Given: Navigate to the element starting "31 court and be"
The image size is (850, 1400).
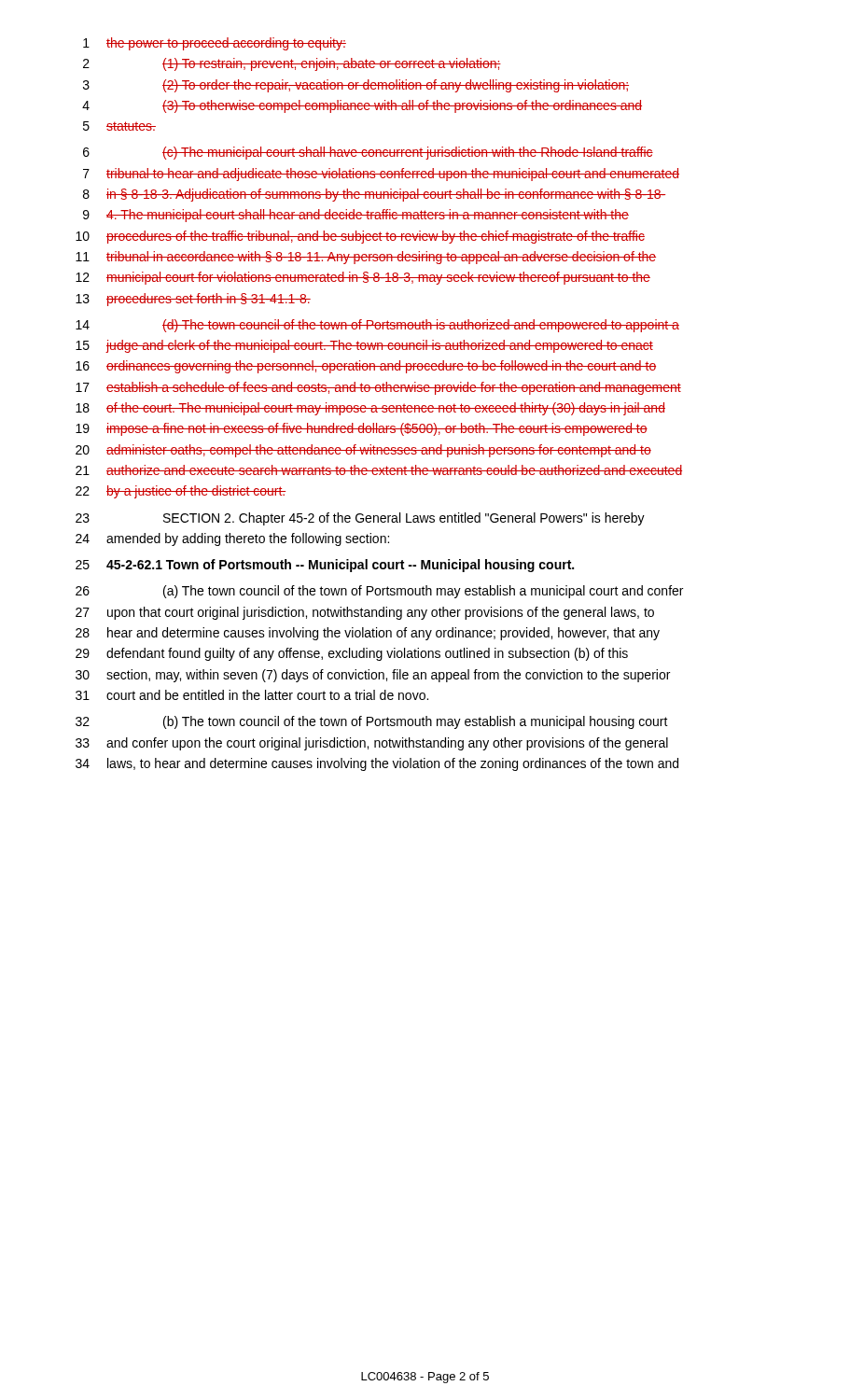Looking at the screenshot, I should (x=425, y=695).
